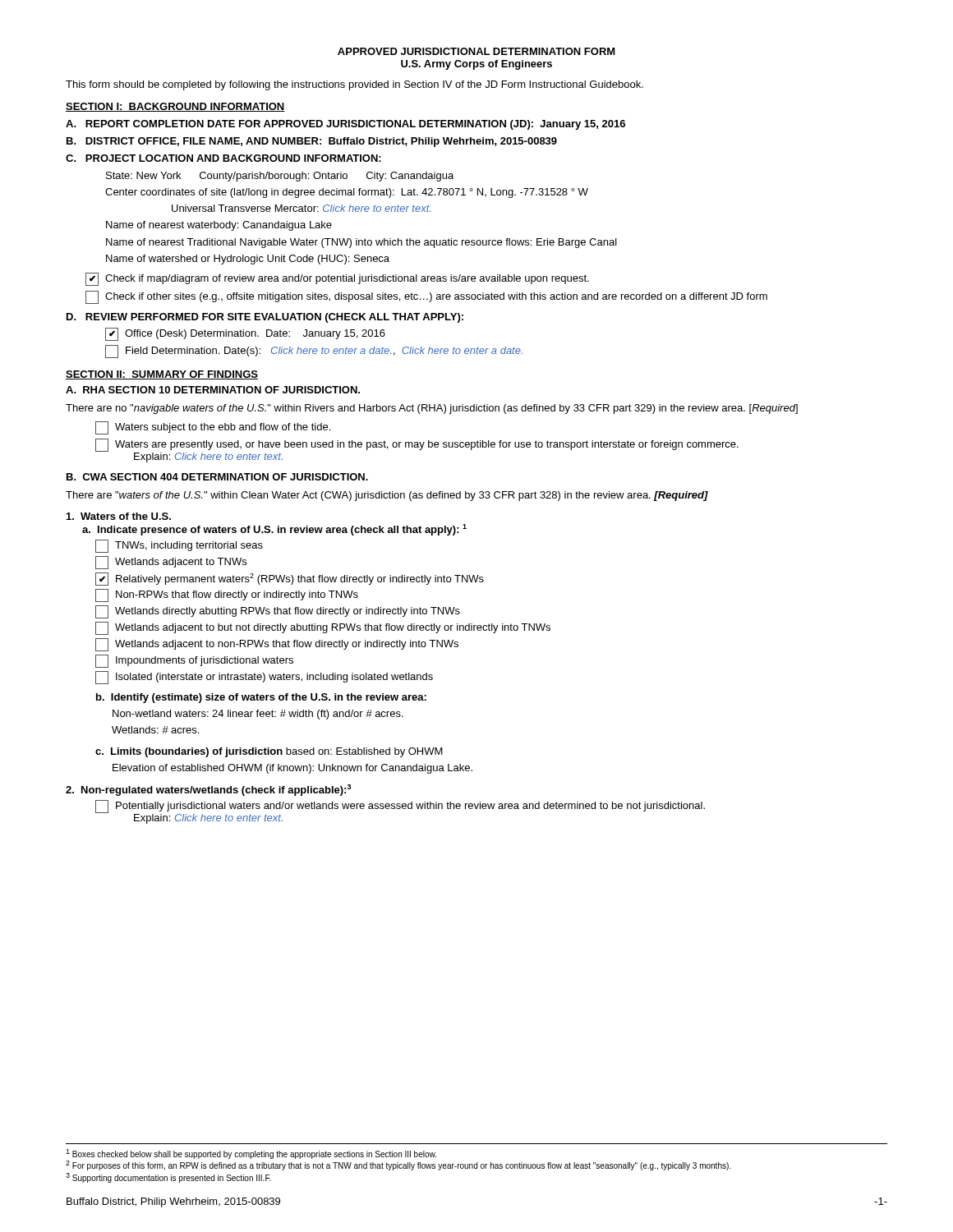Screen dimensions: 1232x953
Task: Locate the block of text that opens with "D. REVIEW PERFORMED FOR"
Action: click(265, 317)
